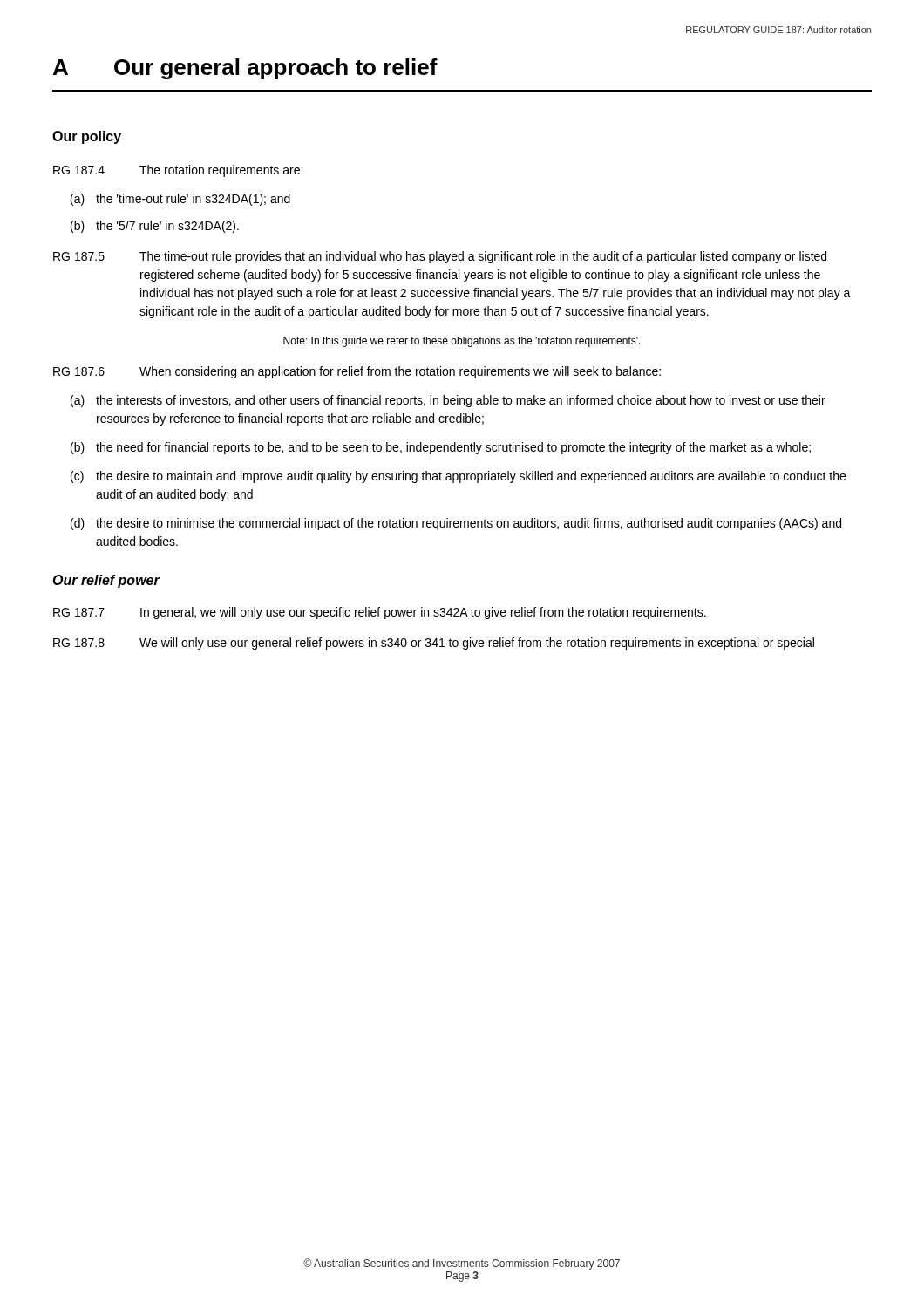
Task: Point to the text starting "RG 187.8 We"
Action: point(434,643)
